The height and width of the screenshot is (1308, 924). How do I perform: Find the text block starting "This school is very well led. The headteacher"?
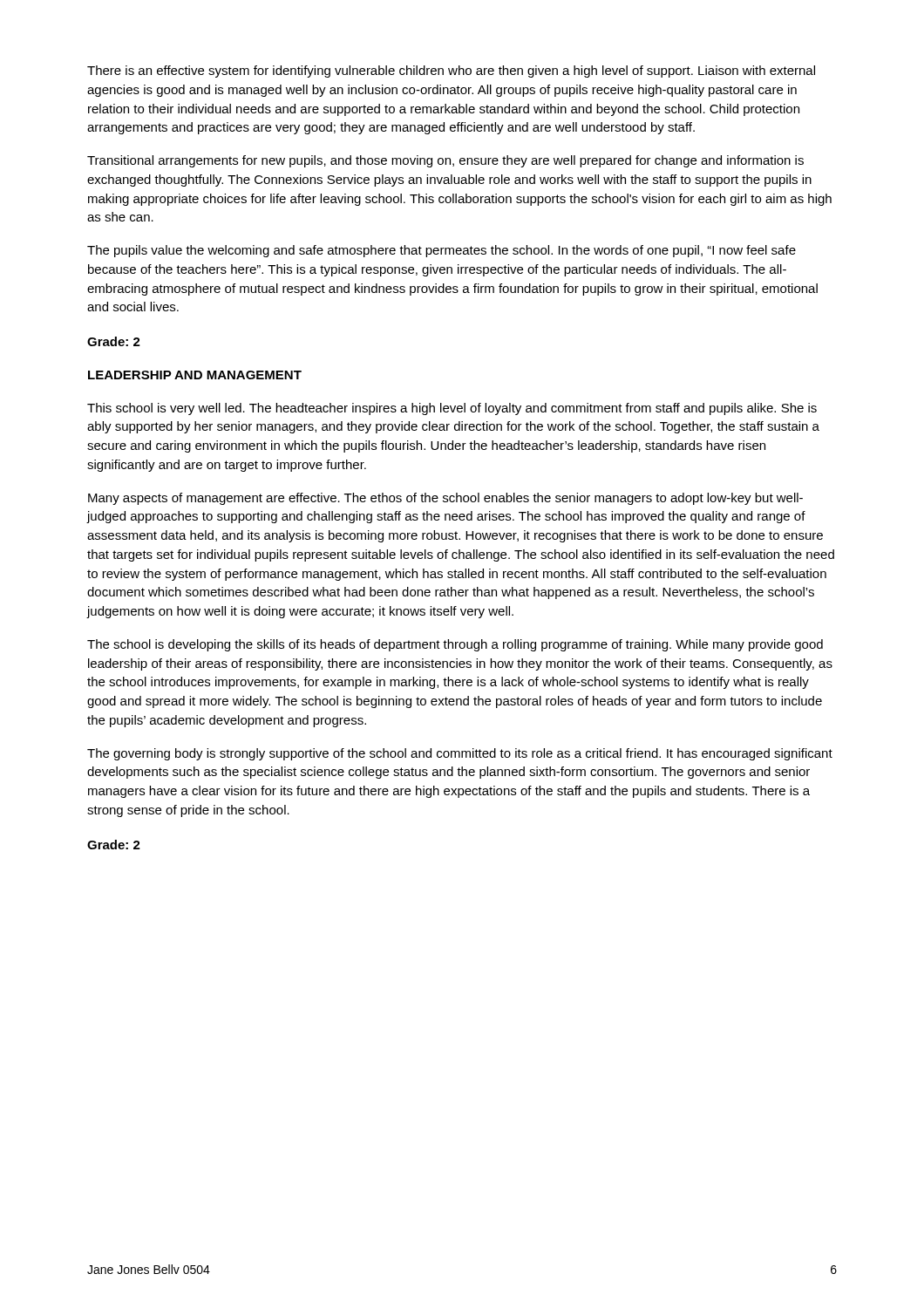(x=462, y=436)
